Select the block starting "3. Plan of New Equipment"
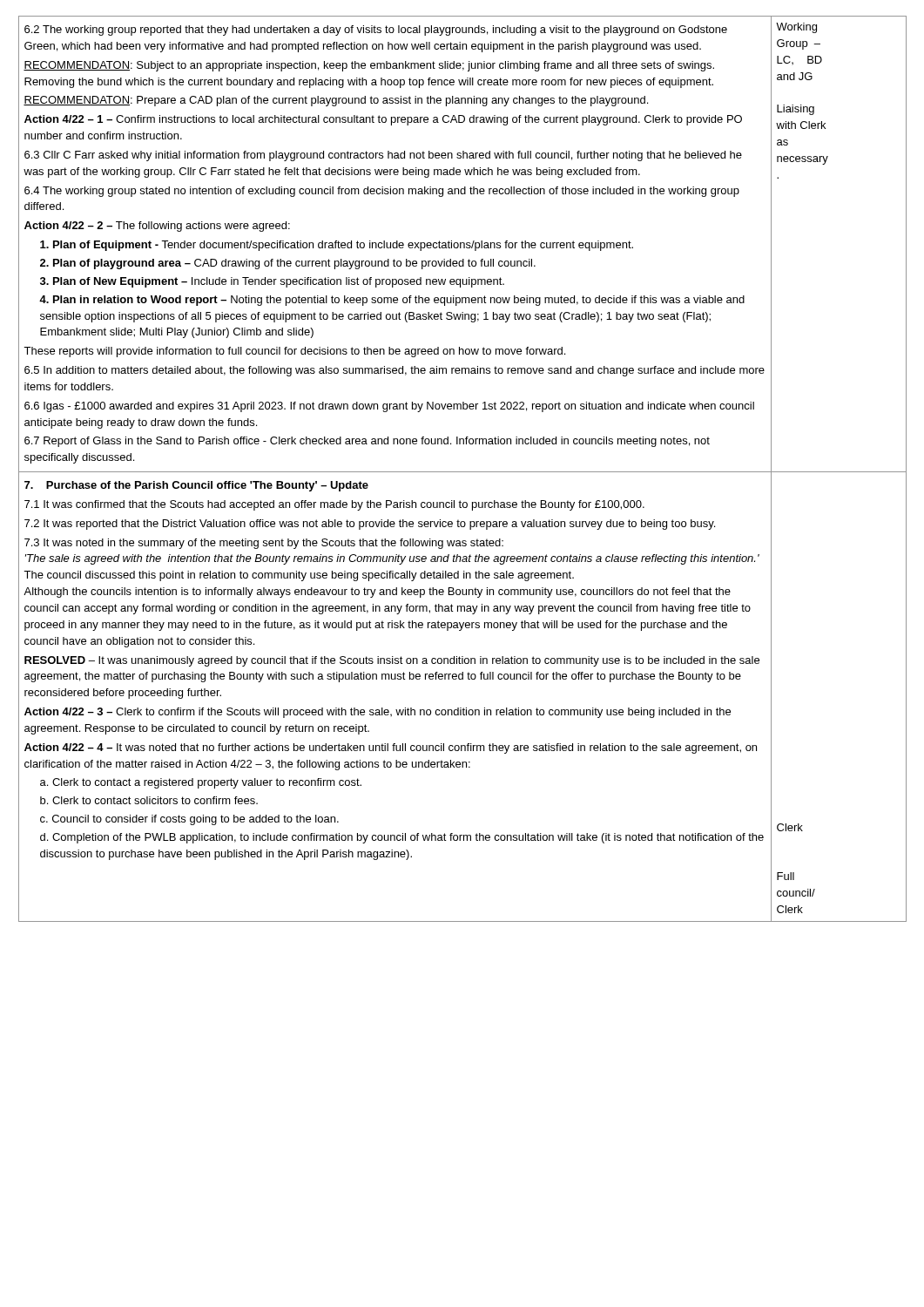 [272, 281]
